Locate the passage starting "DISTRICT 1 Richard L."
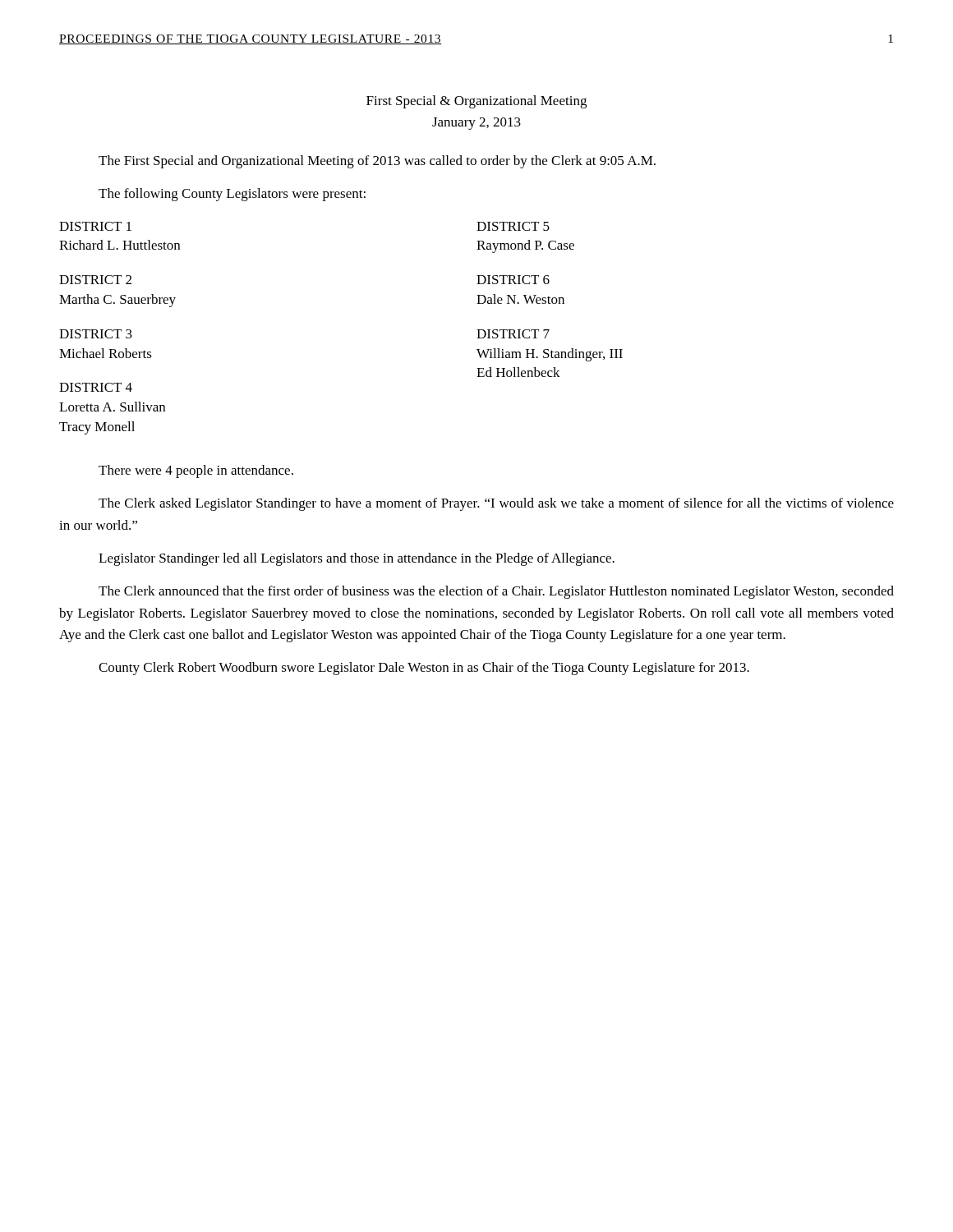953x1232 pixels. 95,226
